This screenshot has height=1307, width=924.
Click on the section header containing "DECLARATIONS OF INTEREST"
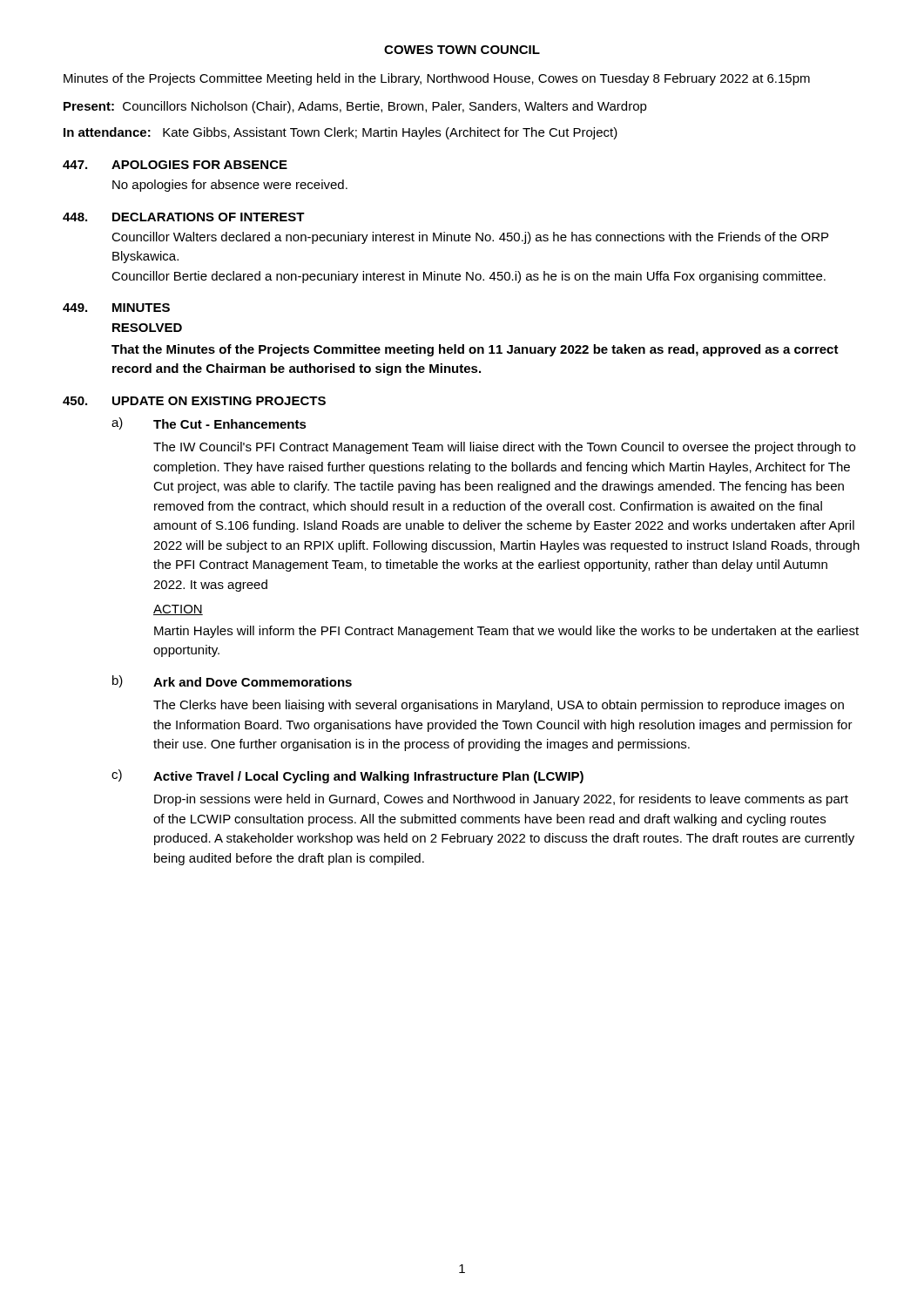tap(208, 216)
